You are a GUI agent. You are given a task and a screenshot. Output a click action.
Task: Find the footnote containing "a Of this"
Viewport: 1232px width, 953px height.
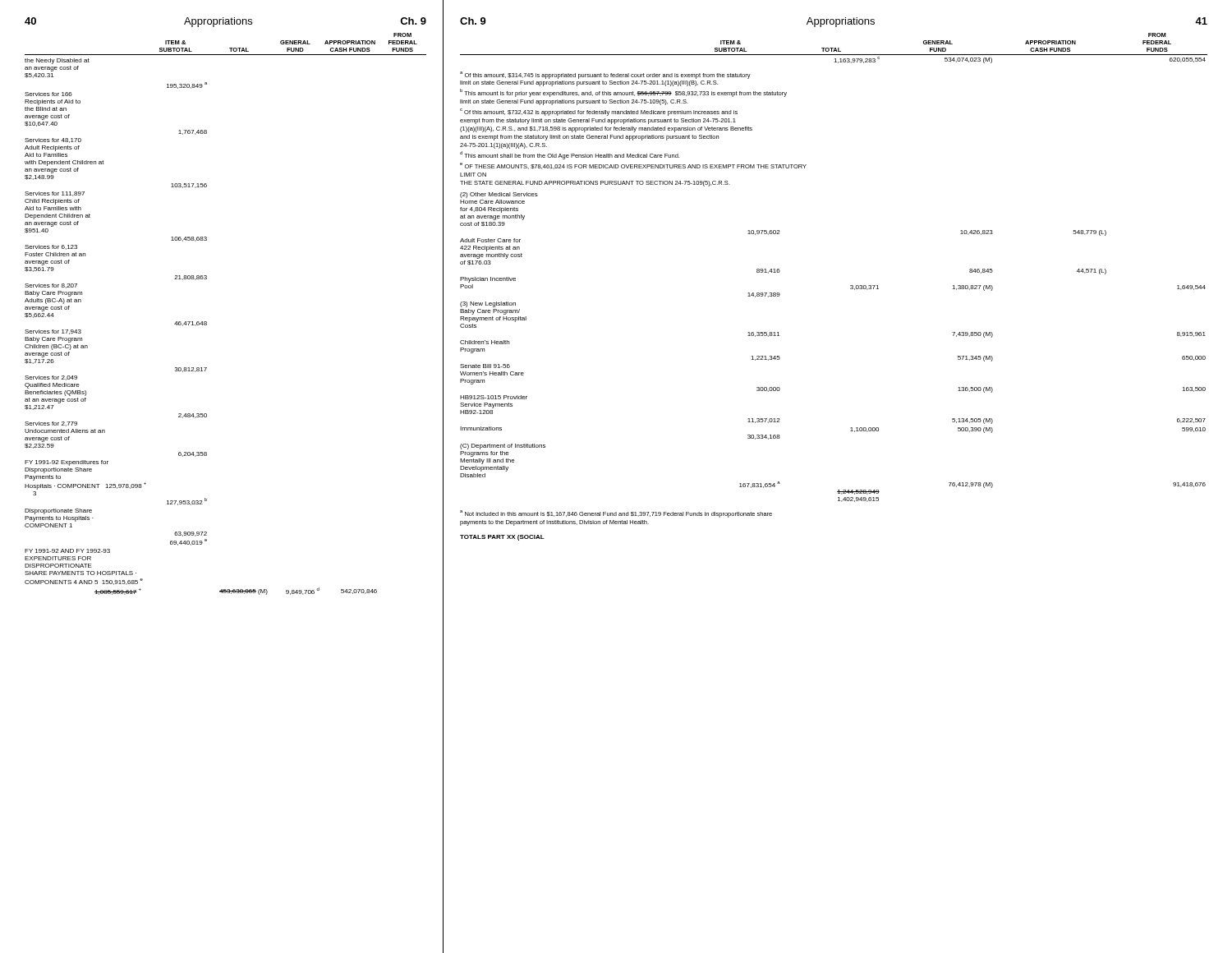coord(633,128)
